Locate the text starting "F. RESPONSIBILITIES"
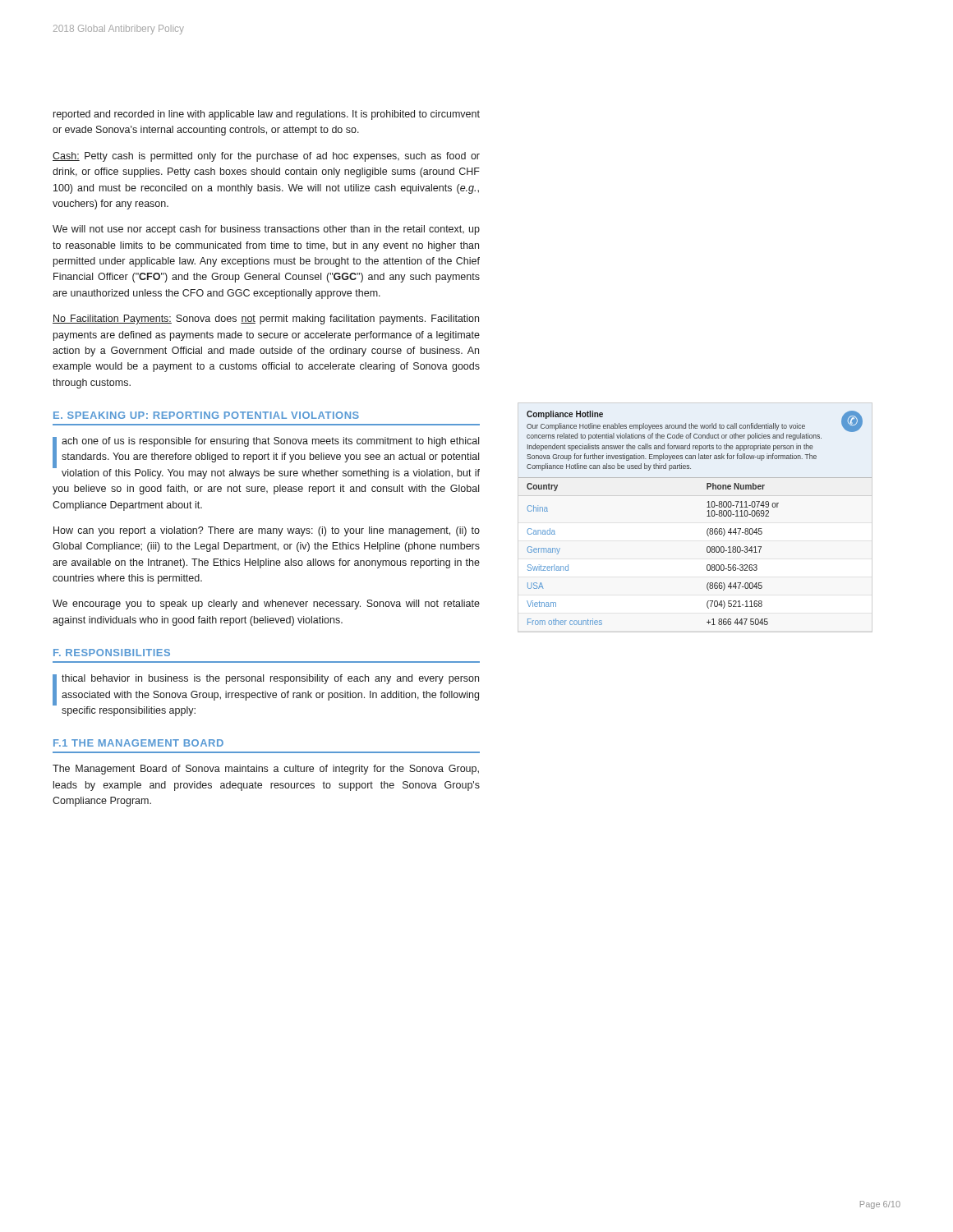The width and height of the screenshot is (953, 1232). (112, 653)
